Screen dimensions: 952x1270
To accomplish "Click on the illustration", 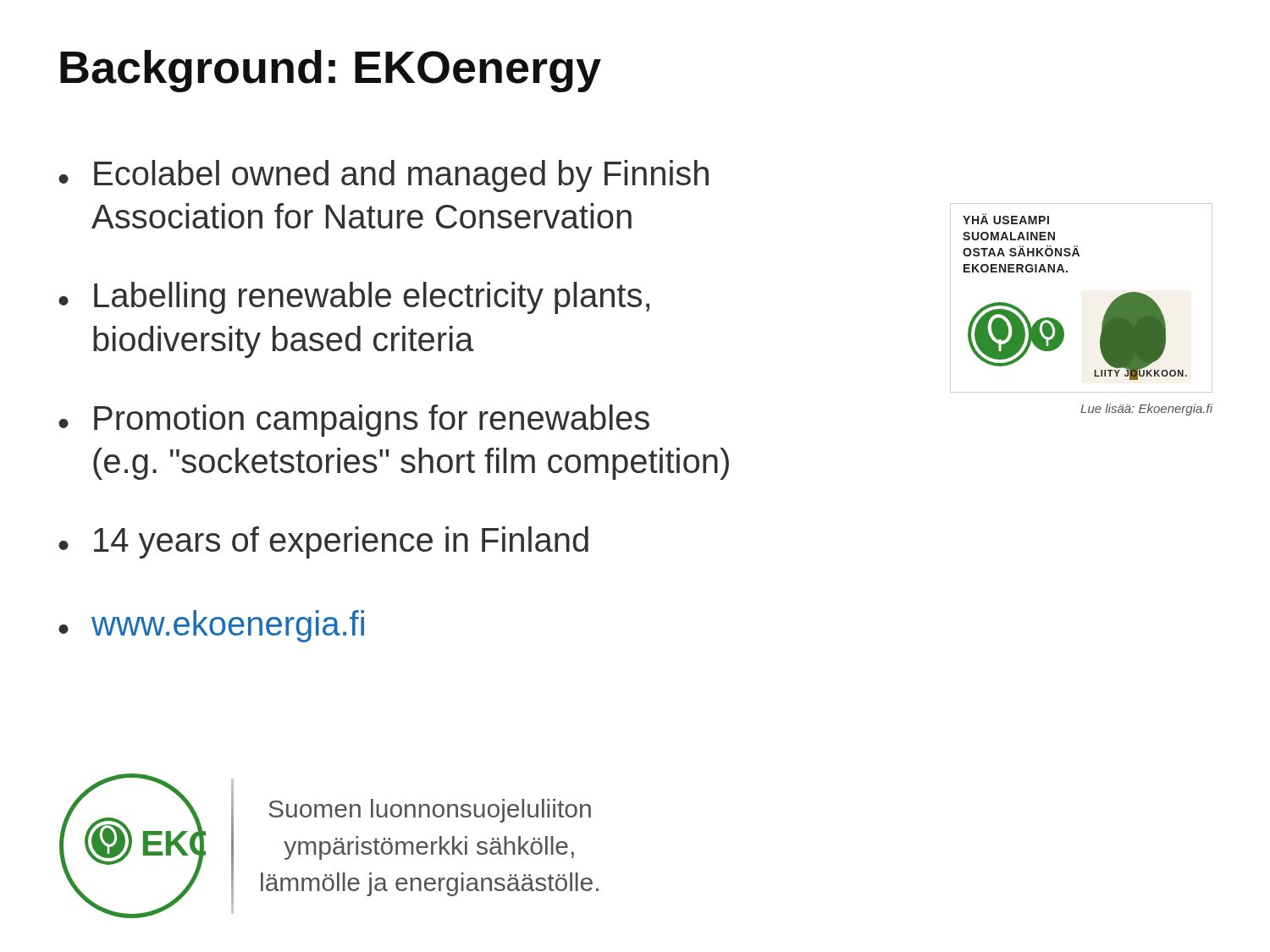I will (x=1081, y=309).
